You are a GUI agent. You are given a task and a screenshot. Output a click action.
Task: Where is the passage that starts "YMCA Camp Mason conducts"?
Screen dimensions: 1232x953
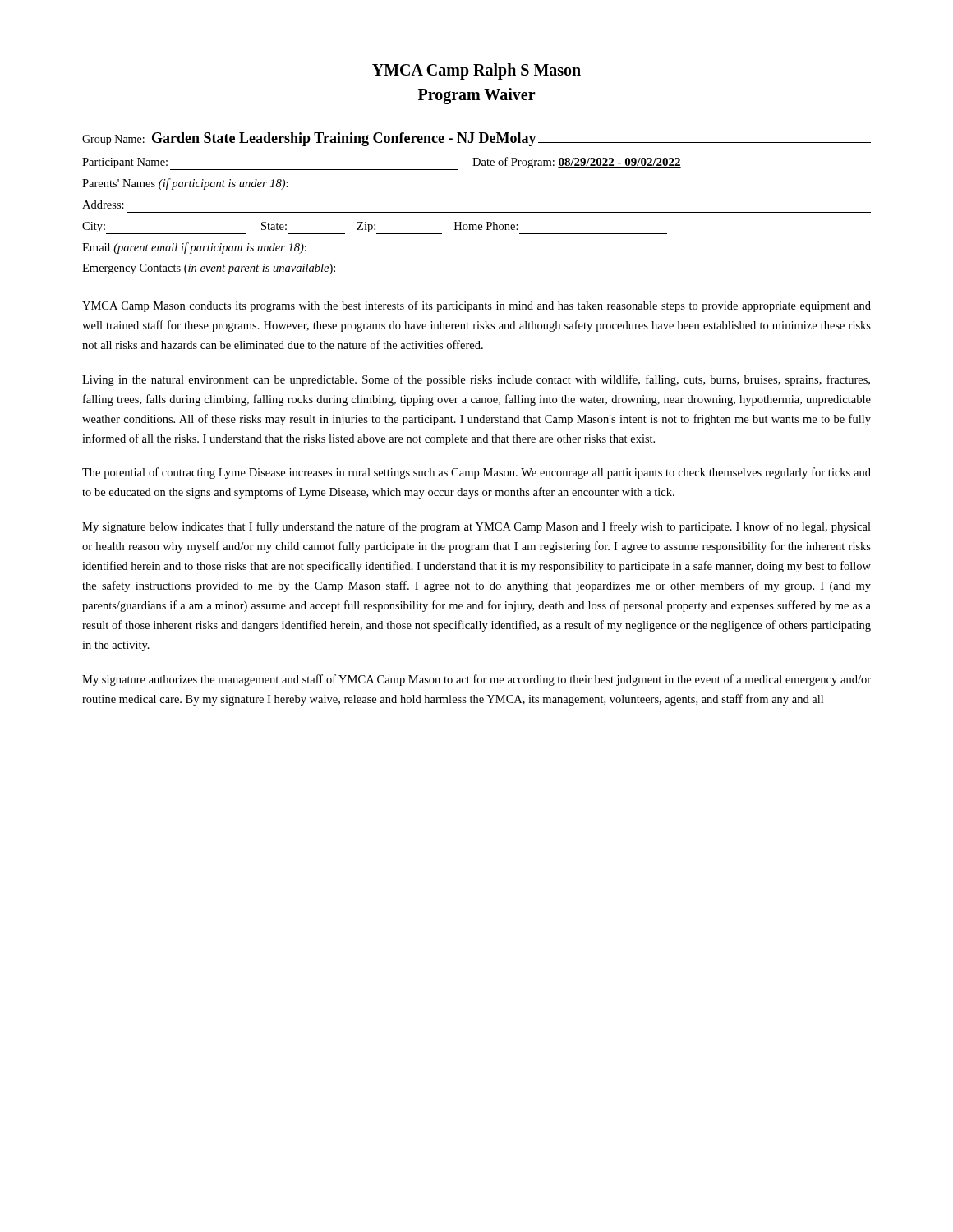476,325
